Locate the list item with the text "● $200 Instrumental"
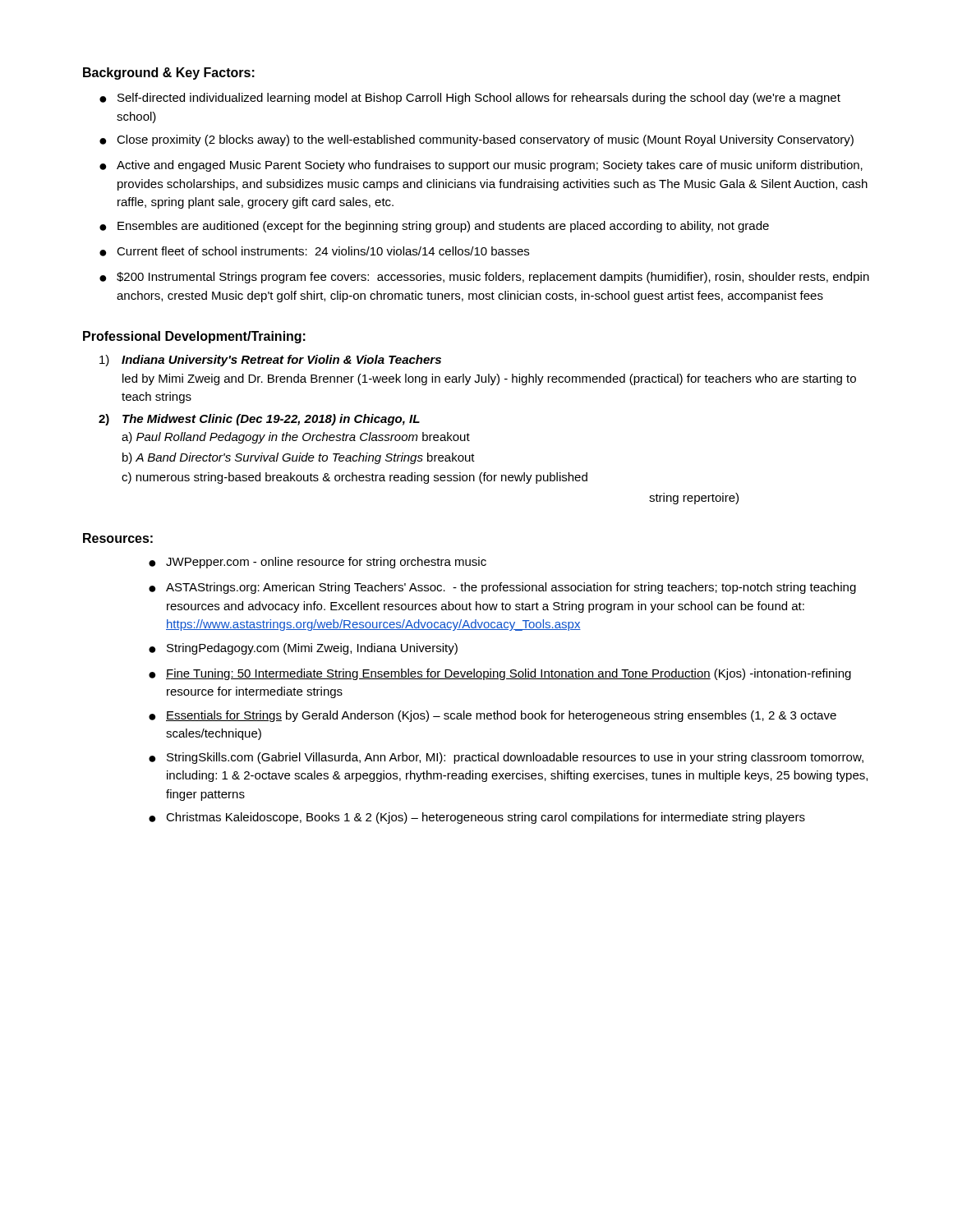This screenshot has width=953, height=1232. (485, 286)
